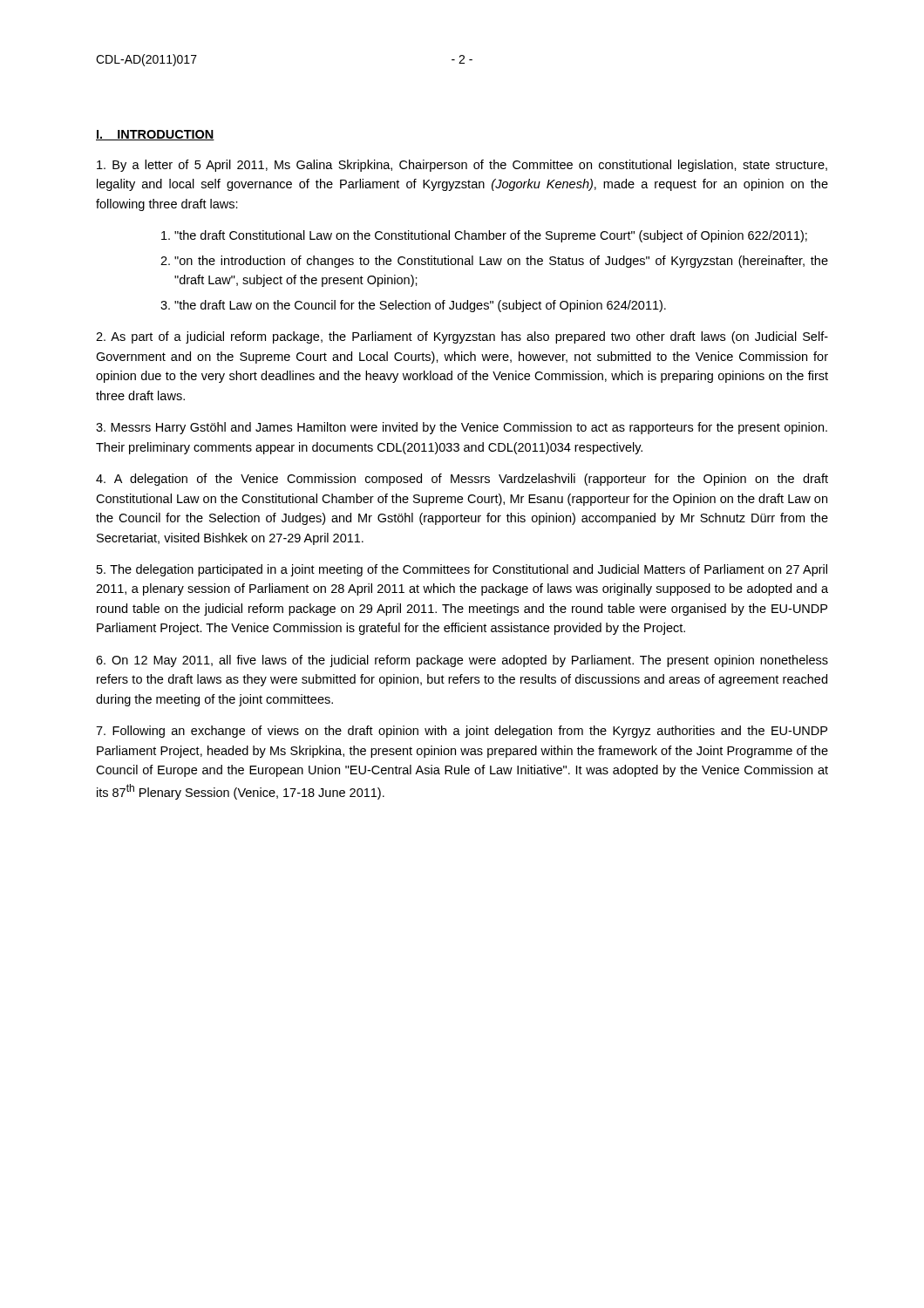This screenshot has height=1308, width=924.
Task: Locate the block of text that opens with "Following an exchange of"
Action: (x=462, y=762)
